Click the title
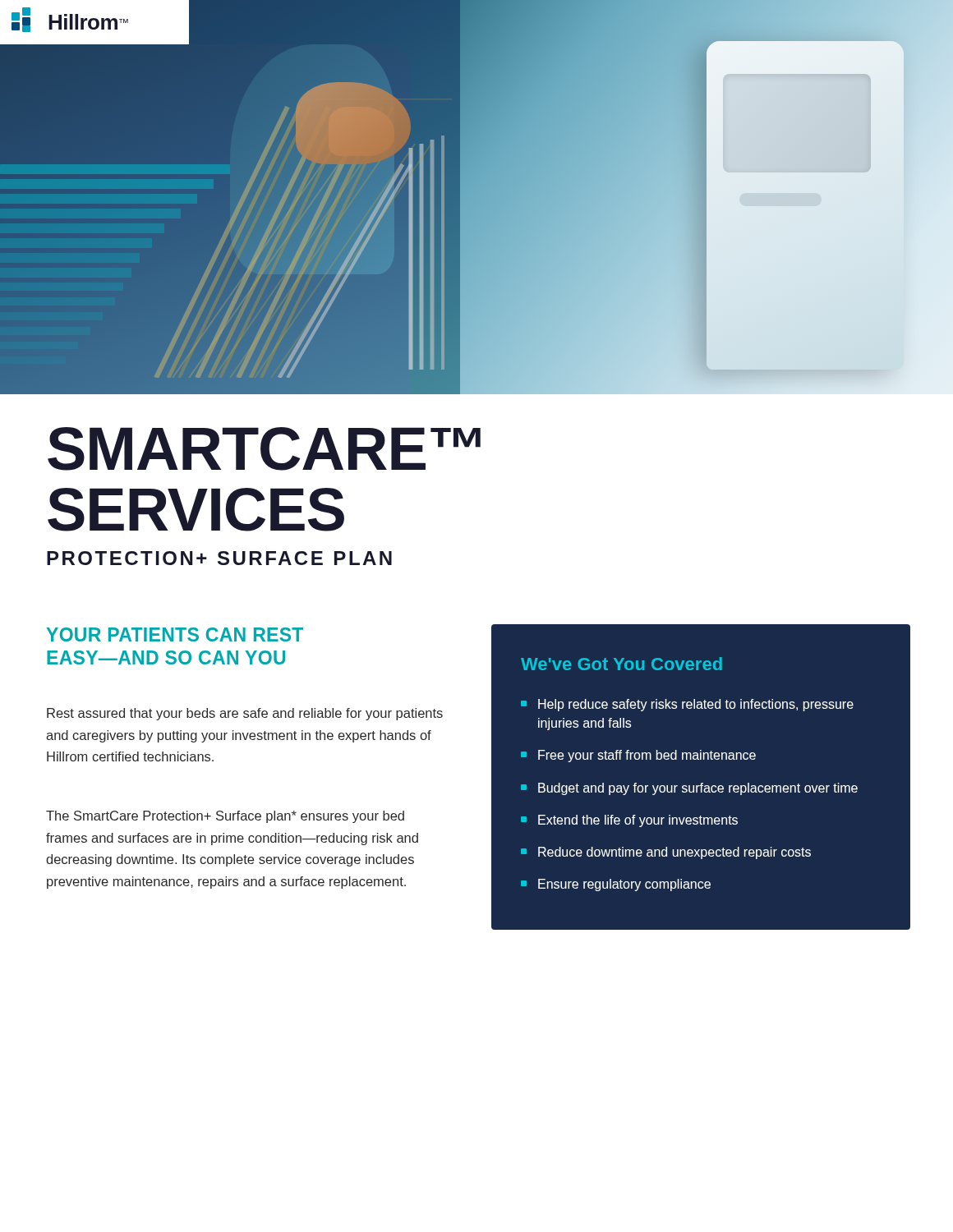 (x=276, y=494)
